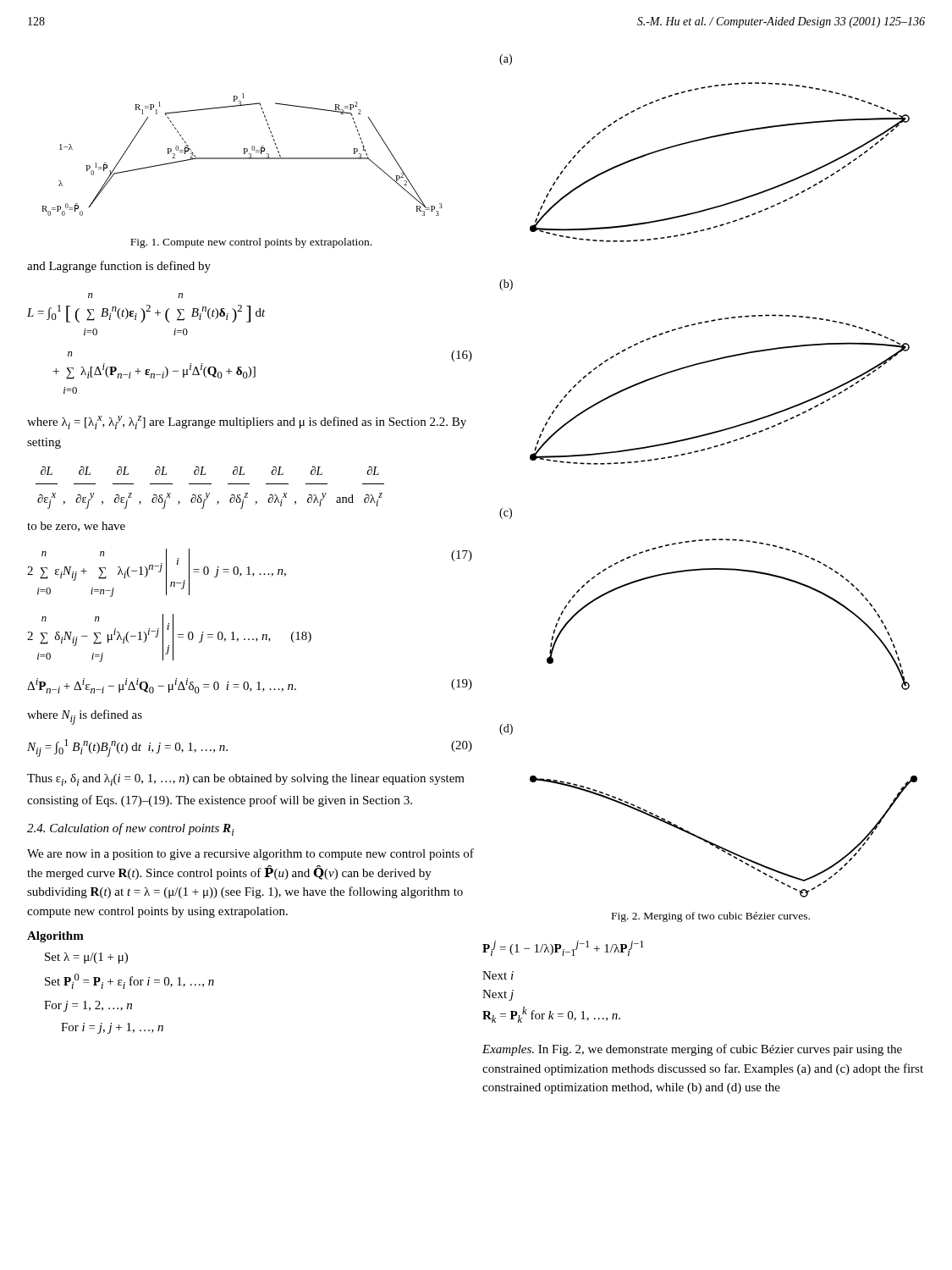Select the caption that says "Fig. 2. Merging"
The height and width of the screenshot is (1270, 952).
coord(711,916)
